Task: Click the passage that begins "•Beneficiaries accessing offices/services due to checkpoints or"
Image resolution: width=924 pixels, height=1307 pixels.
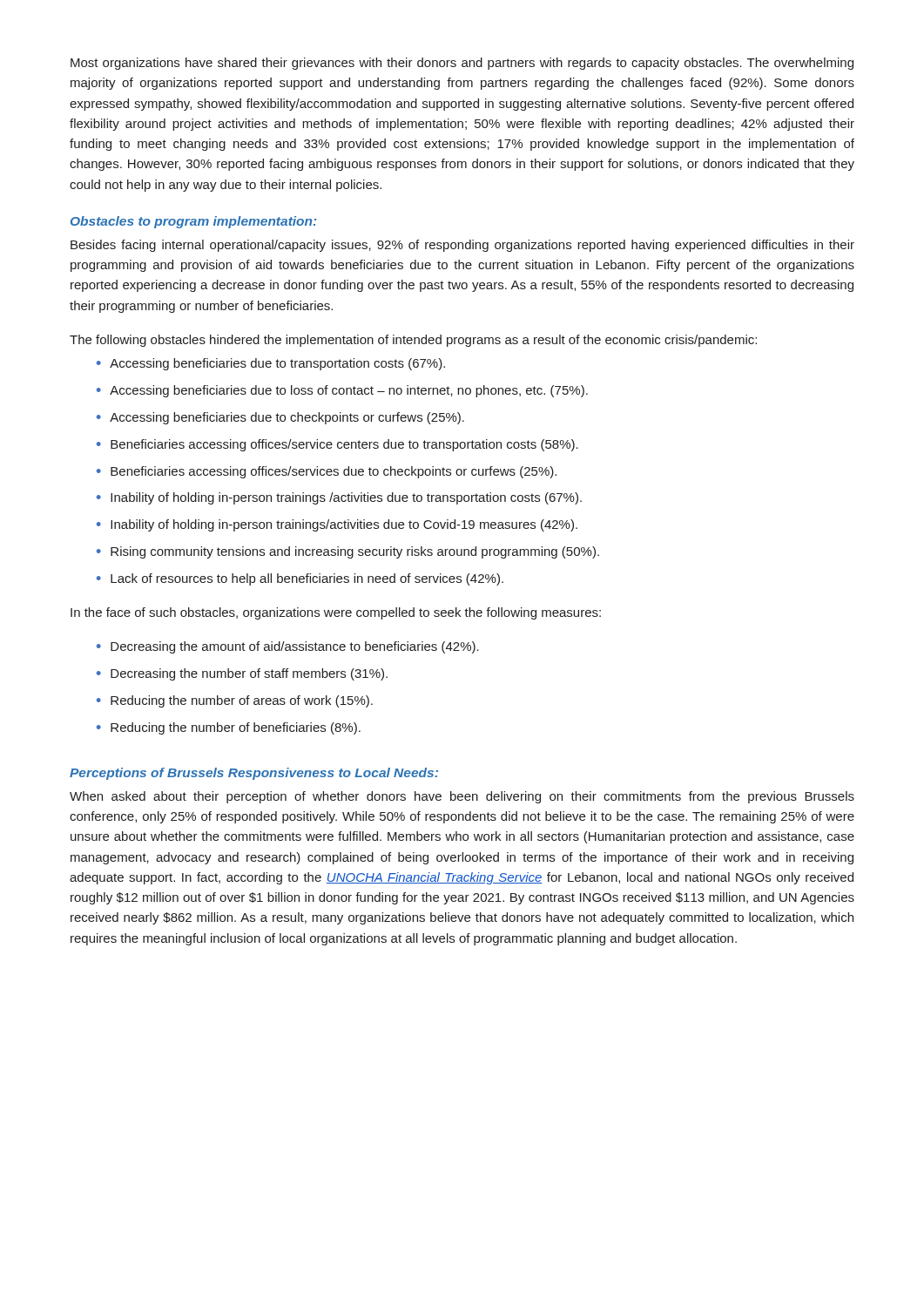Action: [x=327, y=472]
